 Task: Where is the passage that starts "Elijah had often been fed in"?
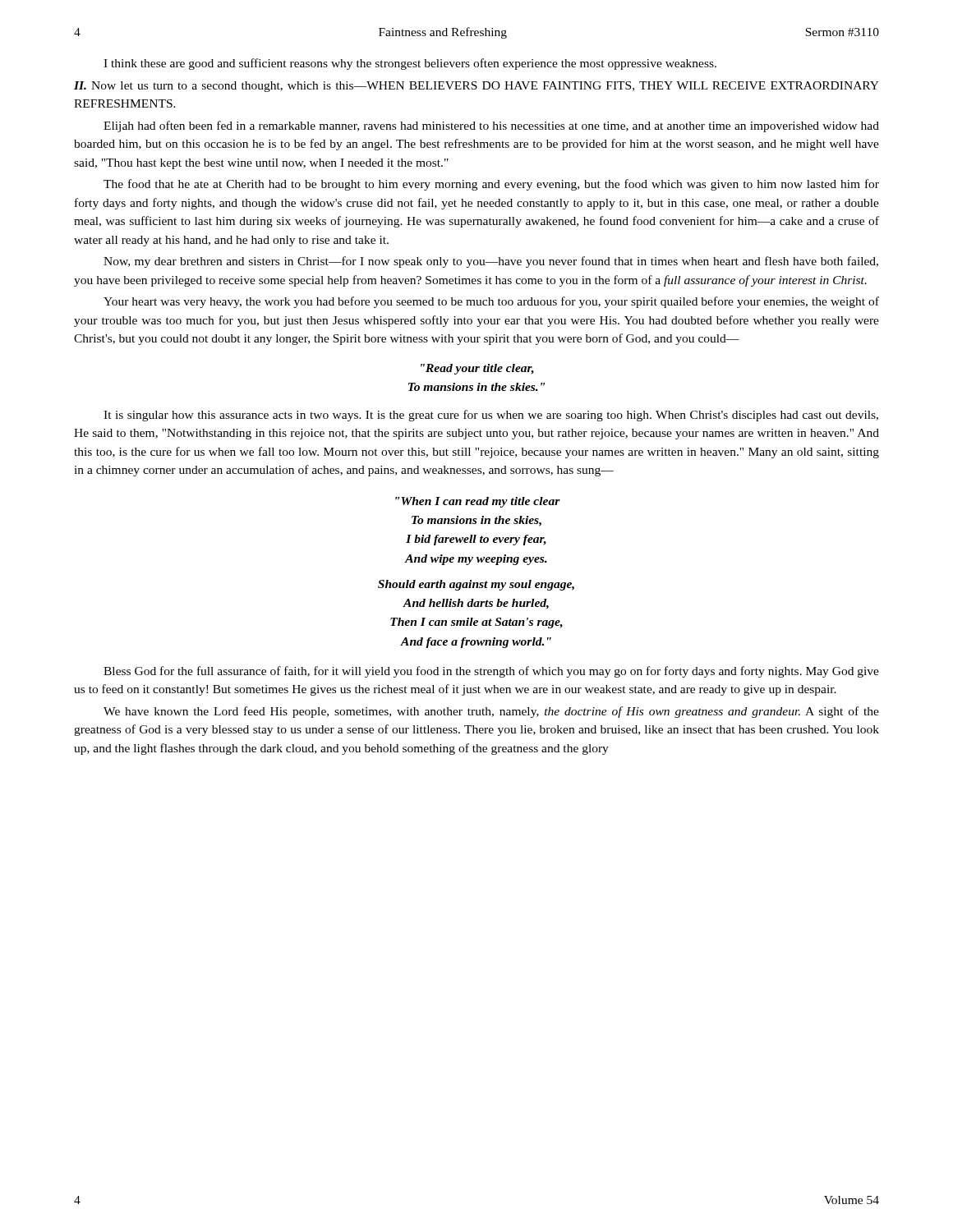pos(476,144)
